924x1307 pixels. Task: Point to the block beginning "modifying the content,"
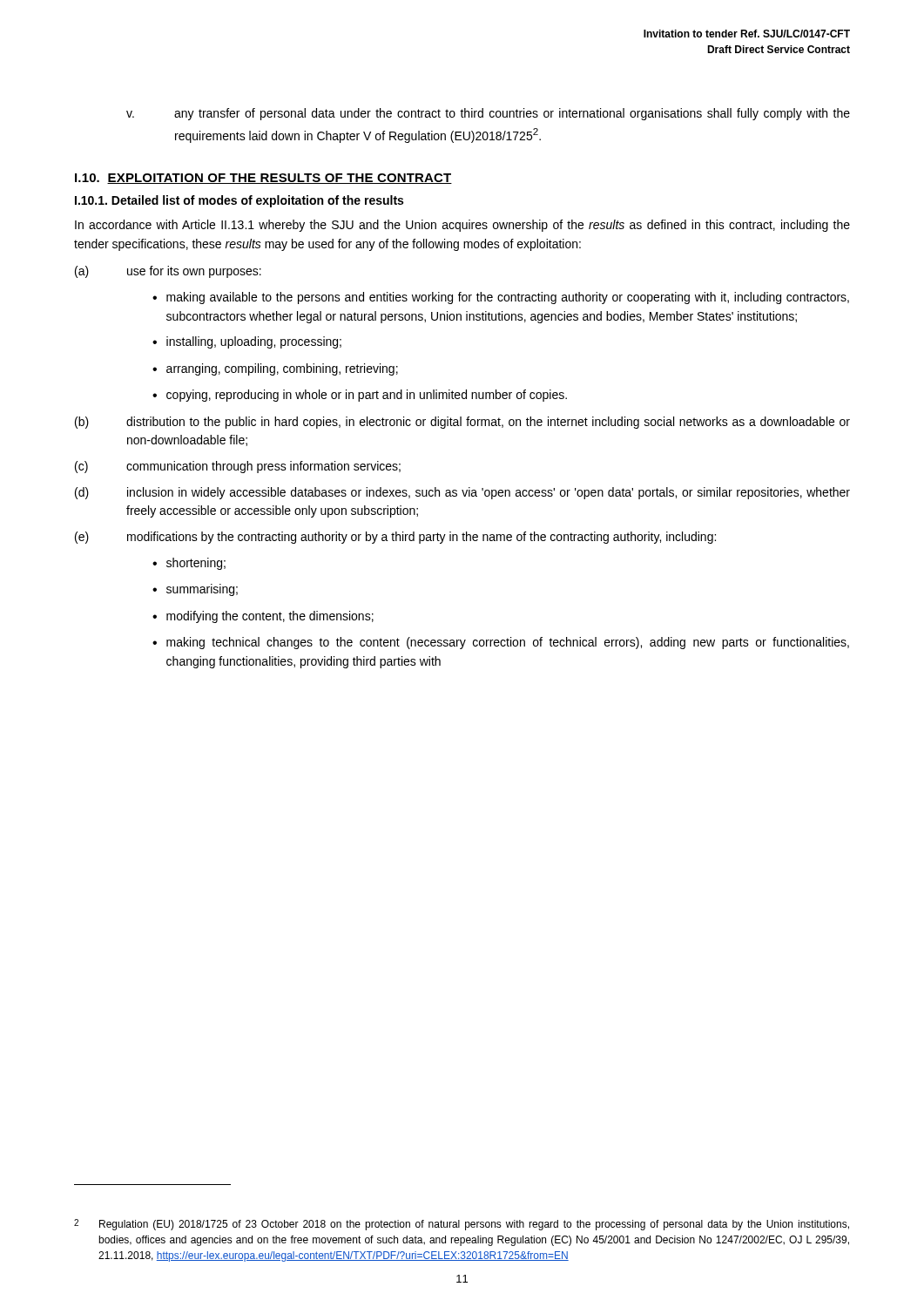(x=270, y=616)
